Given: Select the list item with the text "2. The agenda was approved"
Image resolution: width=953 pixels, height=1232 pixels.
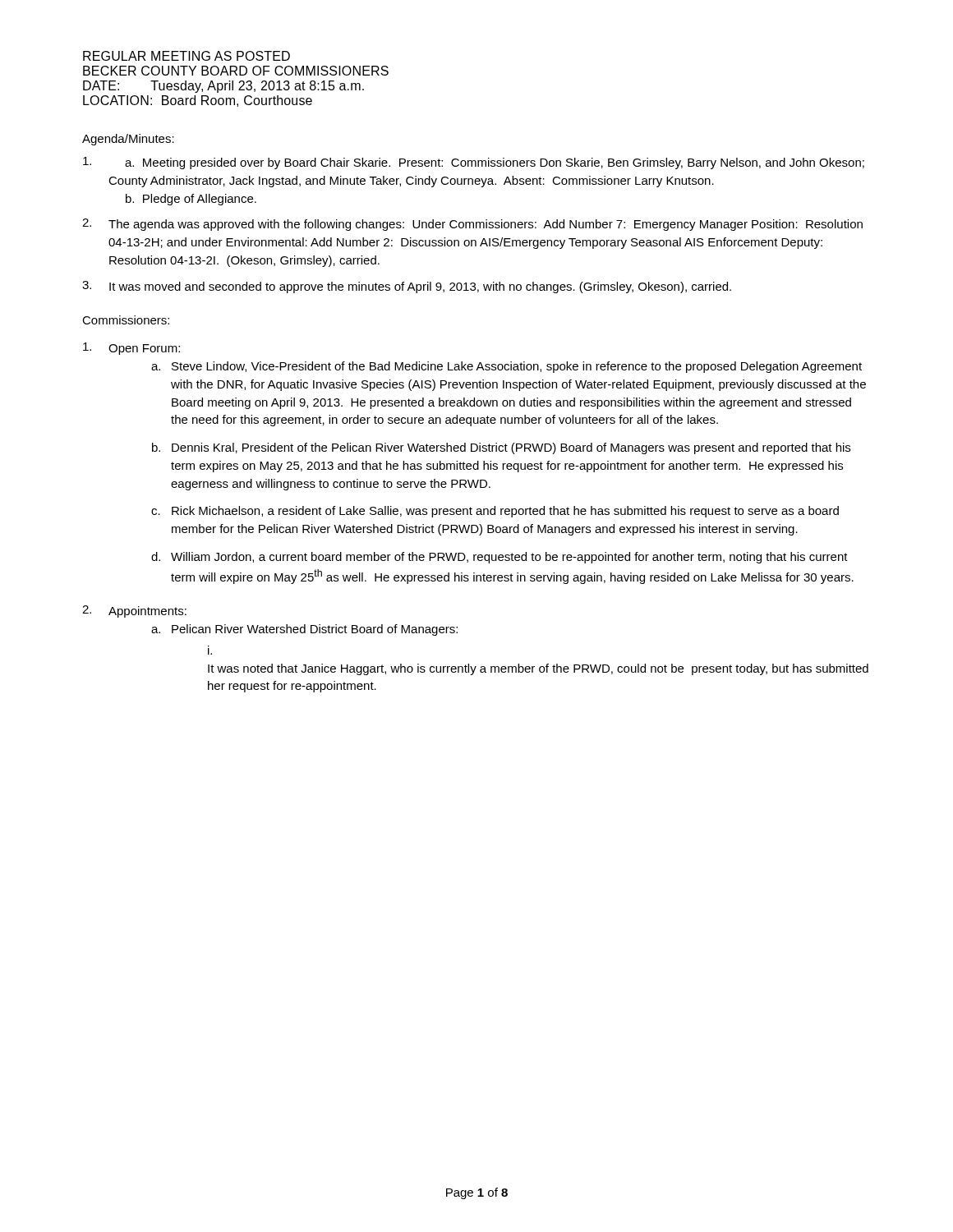Looking at the screenshot, I should pyautogui.click(x=476, y=242).
